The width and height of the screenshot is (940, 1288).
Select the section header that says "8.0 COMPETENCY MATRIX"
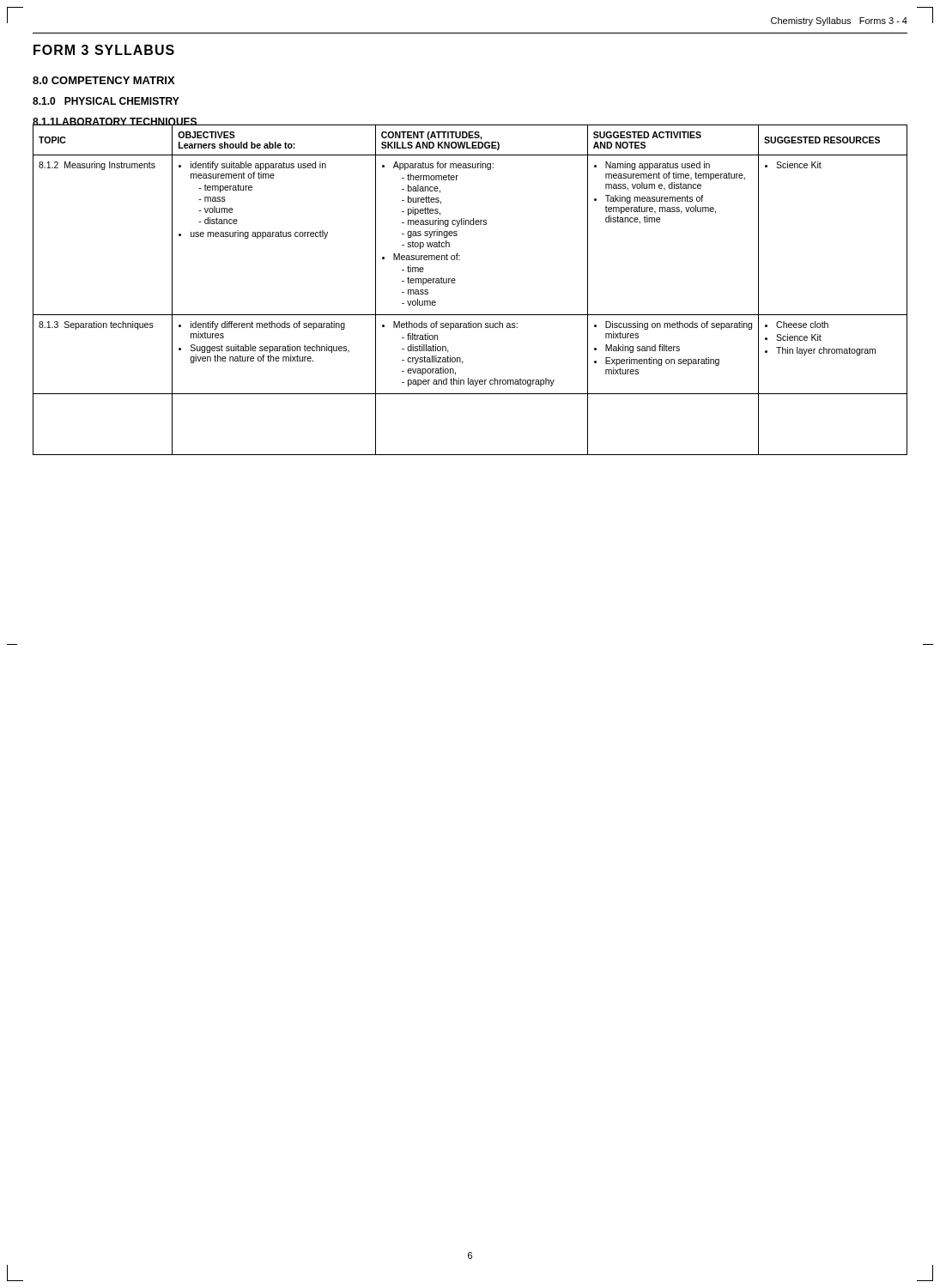tap(104, 80)
